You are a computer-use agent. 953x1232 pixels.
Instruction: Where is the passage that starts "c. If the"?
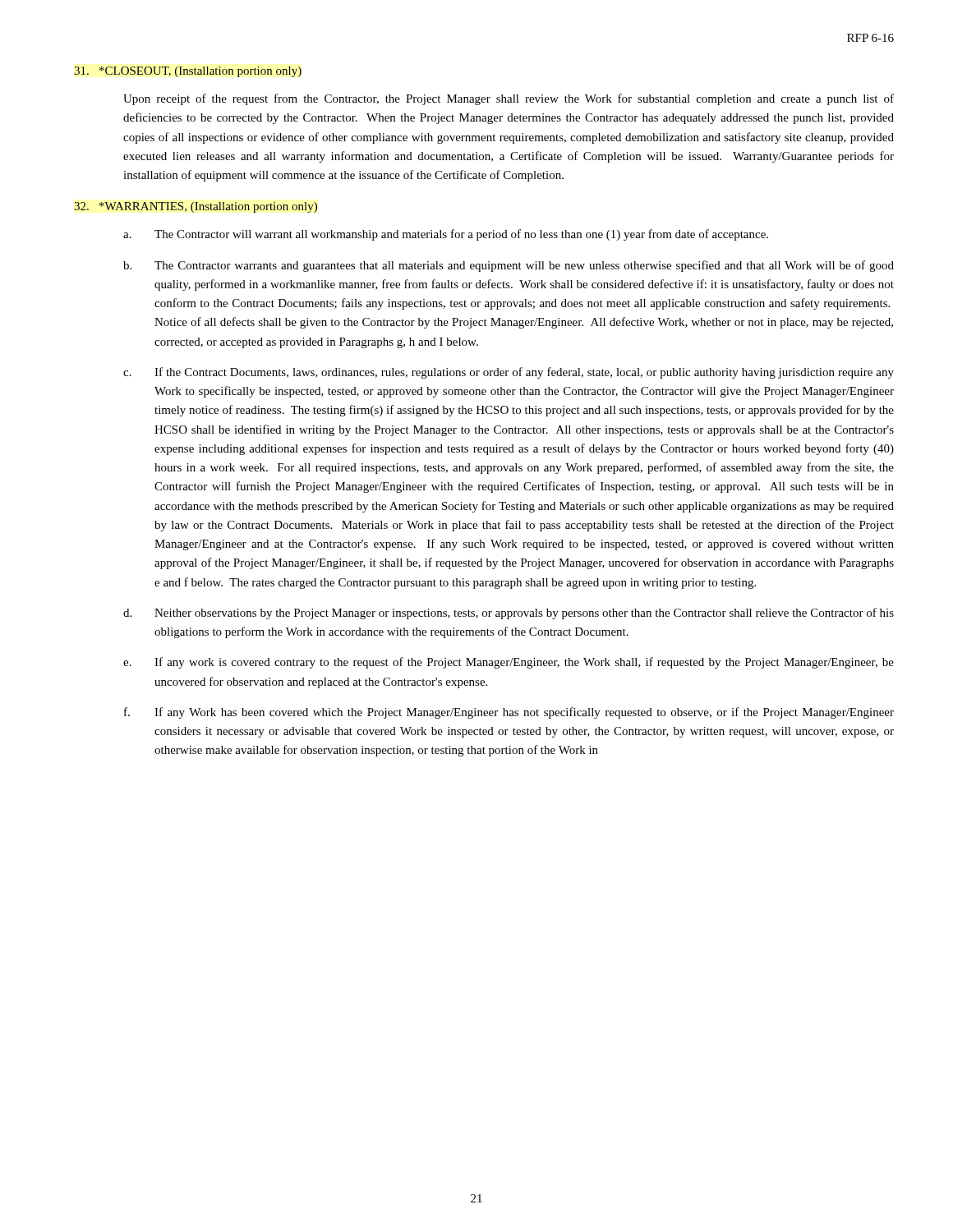(509, 477)
